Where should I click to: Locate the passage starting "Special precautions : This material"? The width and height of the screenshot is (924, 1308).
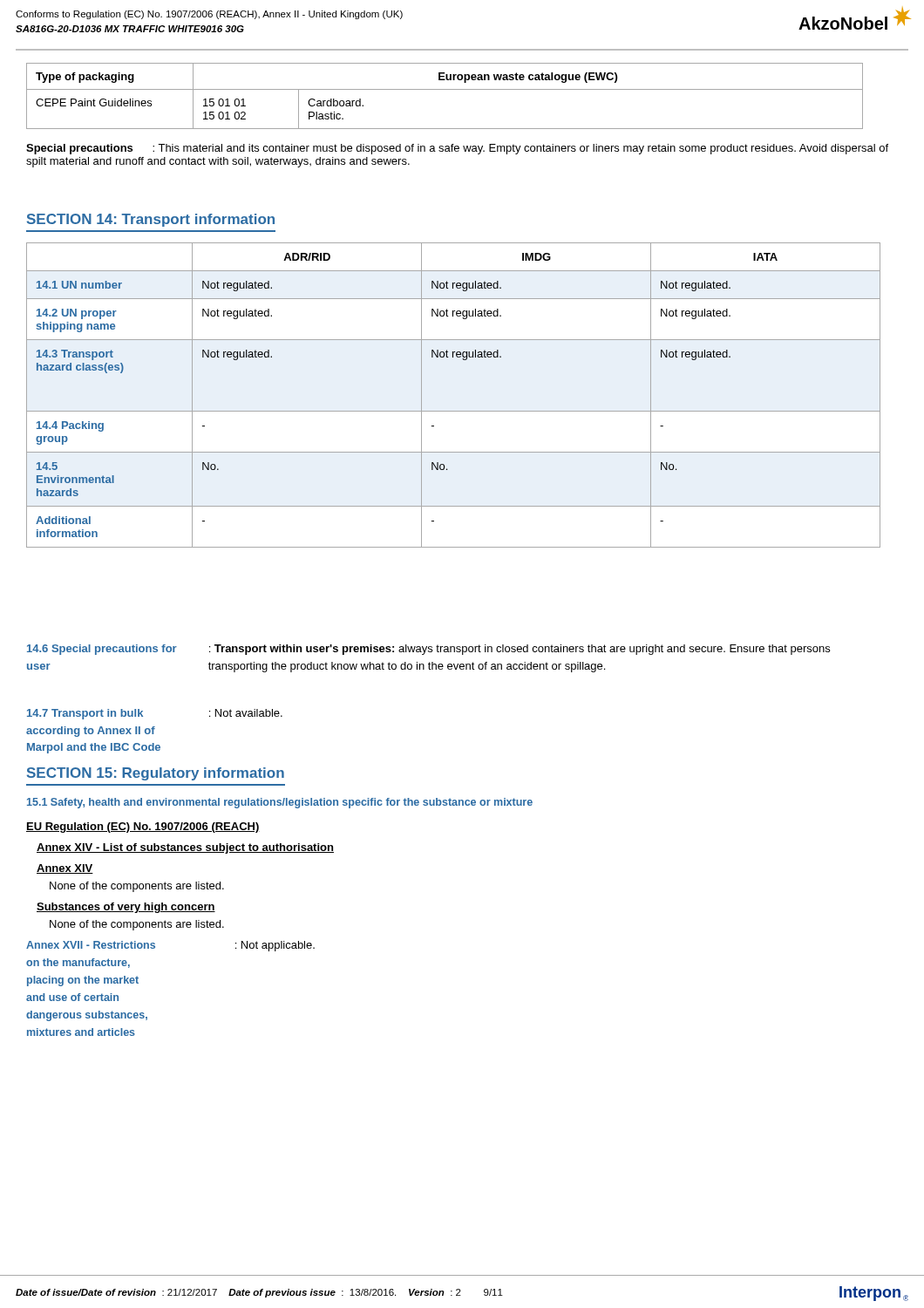tap(457, 154)
